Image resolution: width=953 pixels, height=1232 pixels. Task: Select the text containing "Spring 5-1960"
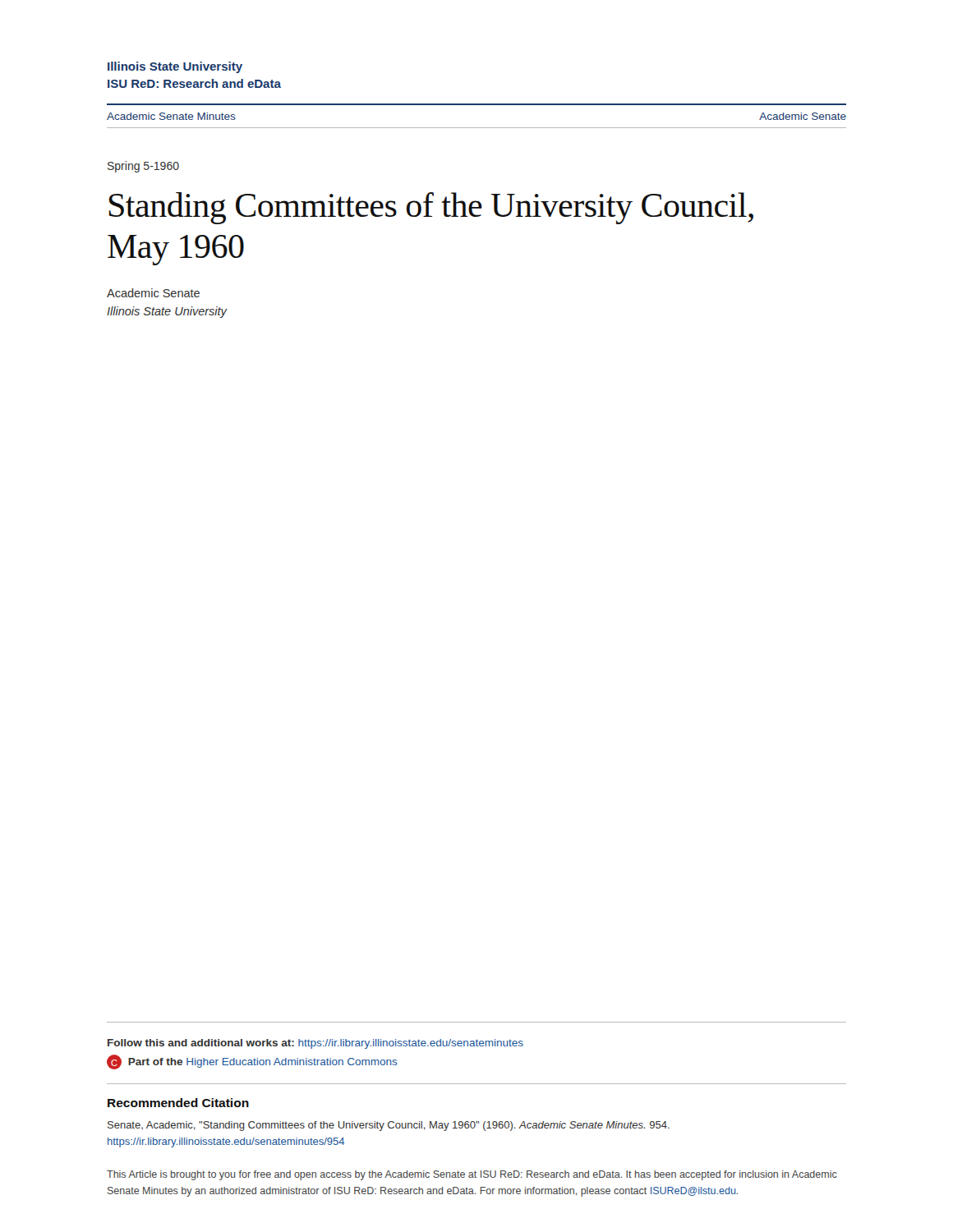[143, 166]
